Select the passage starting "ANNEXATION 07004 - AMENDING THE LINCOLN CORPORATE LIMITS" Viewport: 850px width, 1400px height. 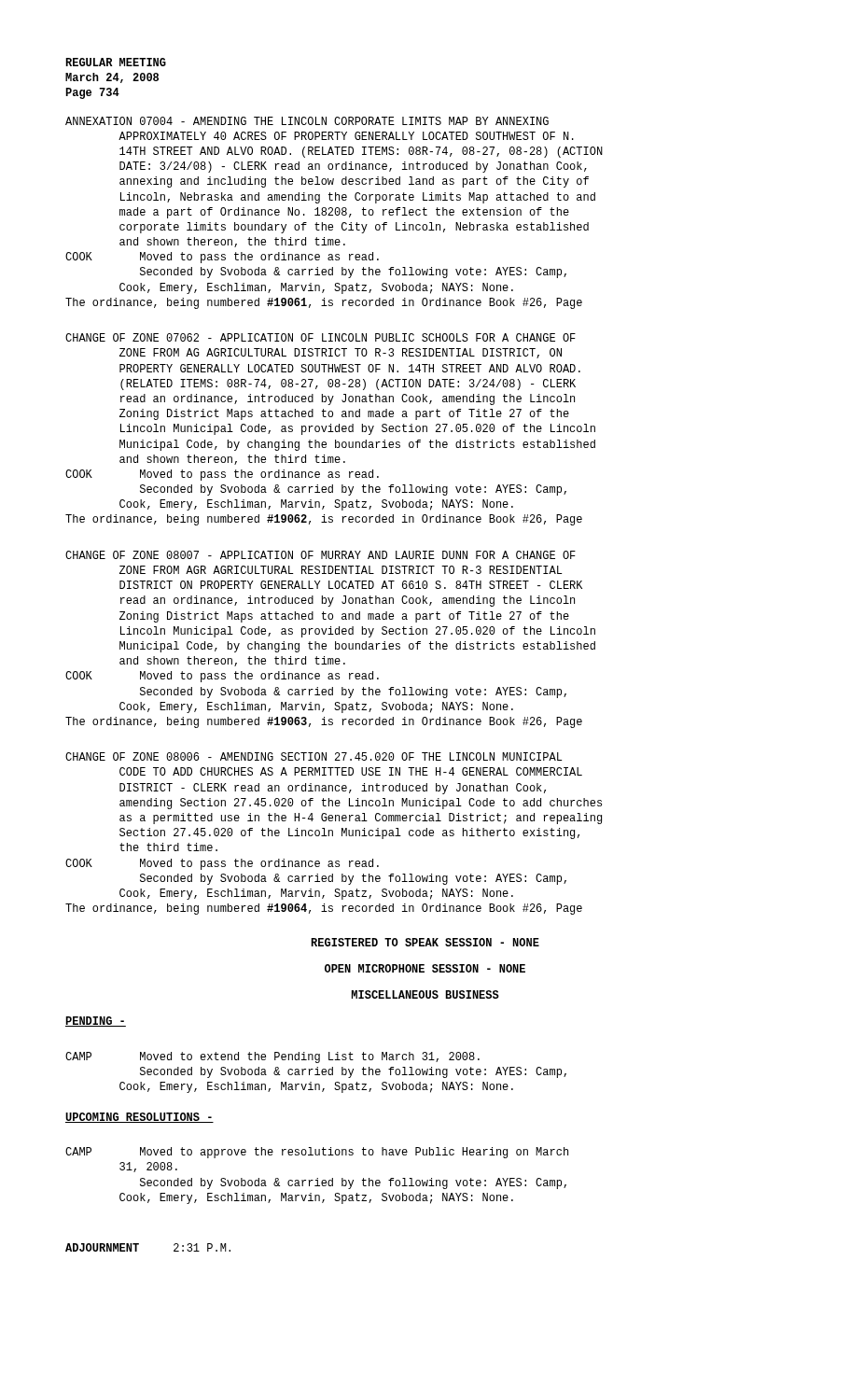(425, 213)
